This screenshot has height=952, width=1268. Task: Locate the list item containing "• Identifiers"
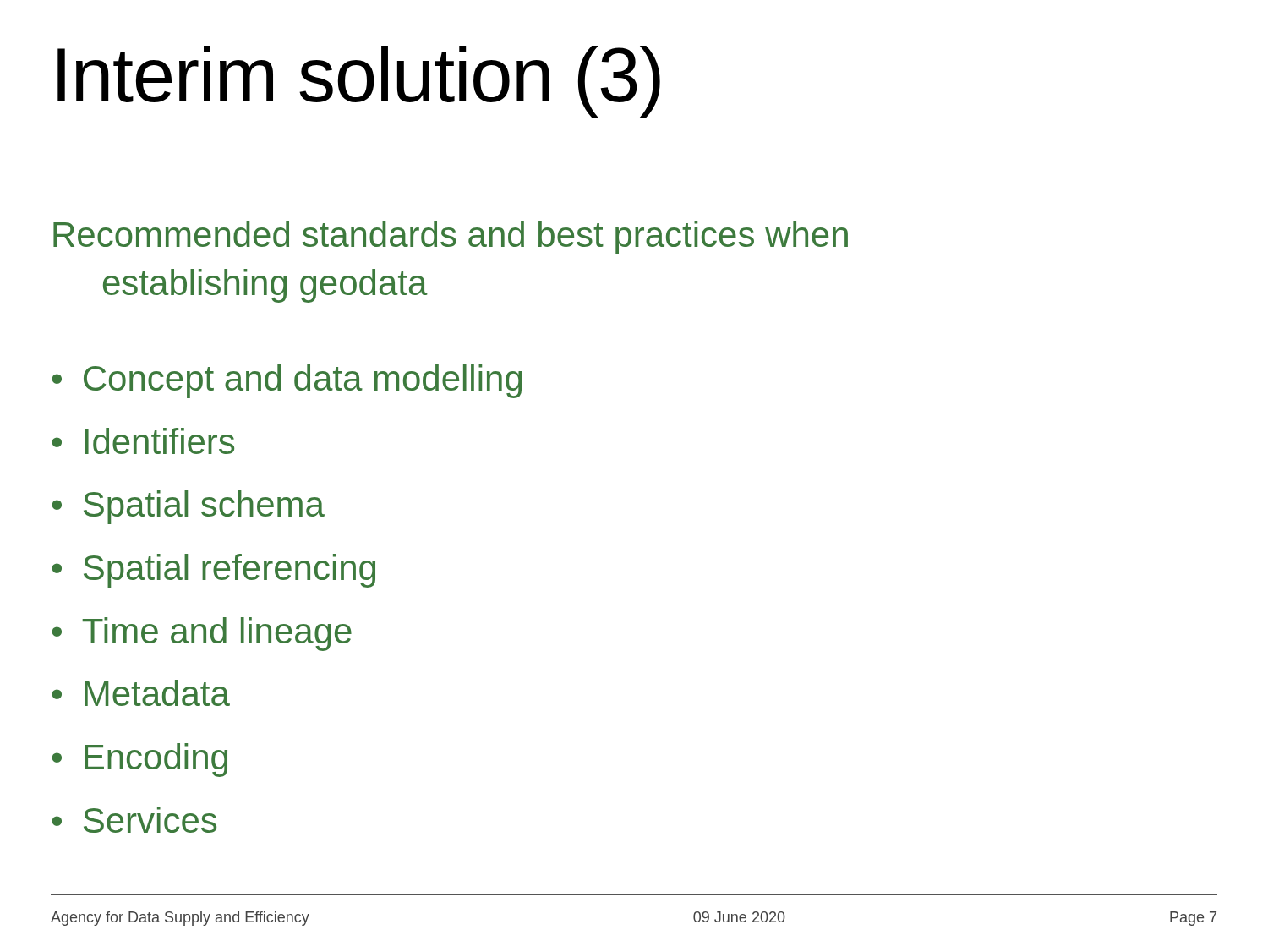coord(143,442)
